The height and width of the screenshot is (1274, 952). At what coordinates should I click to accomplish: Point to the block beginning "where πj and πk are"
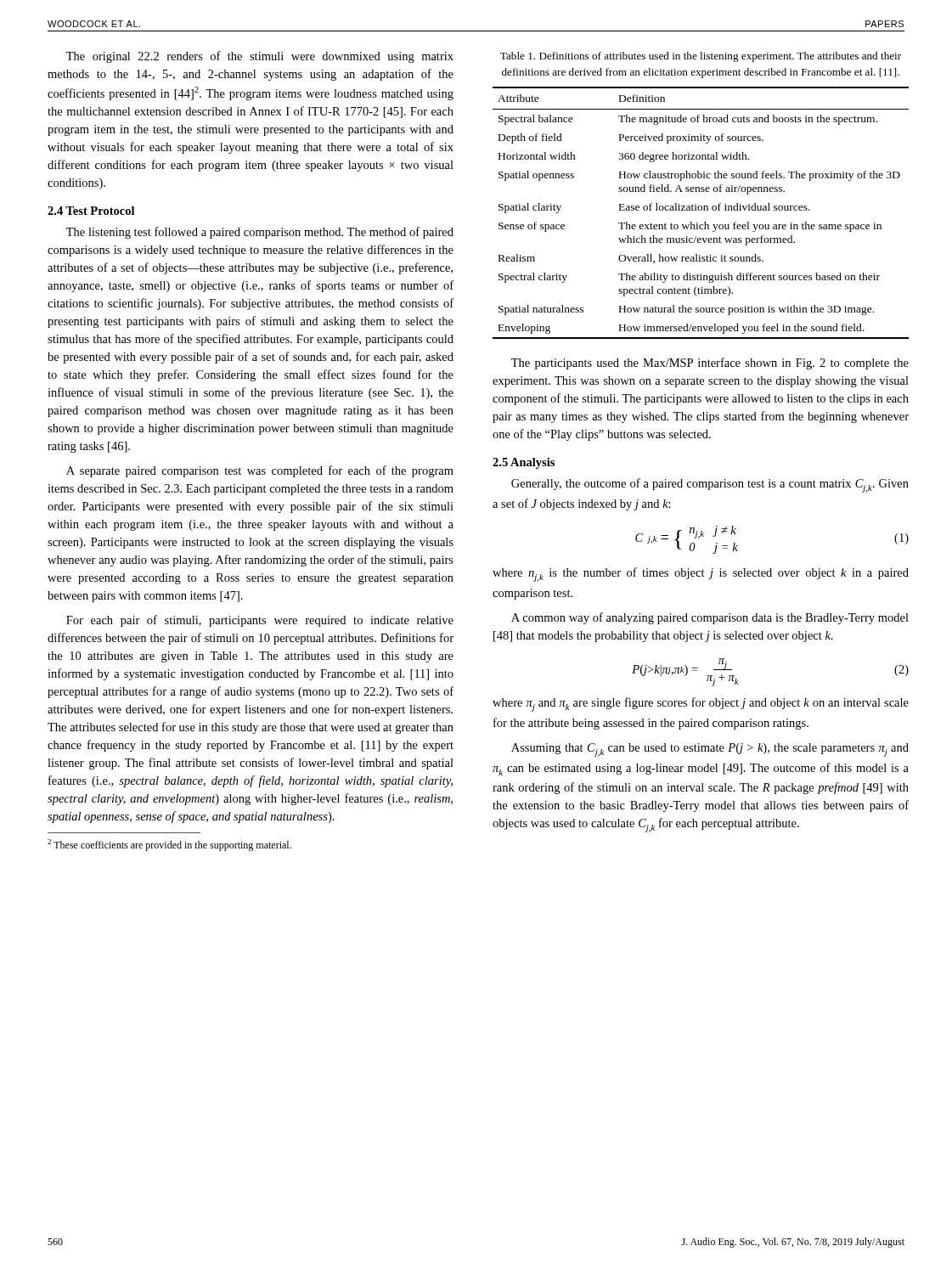[701, 765]
